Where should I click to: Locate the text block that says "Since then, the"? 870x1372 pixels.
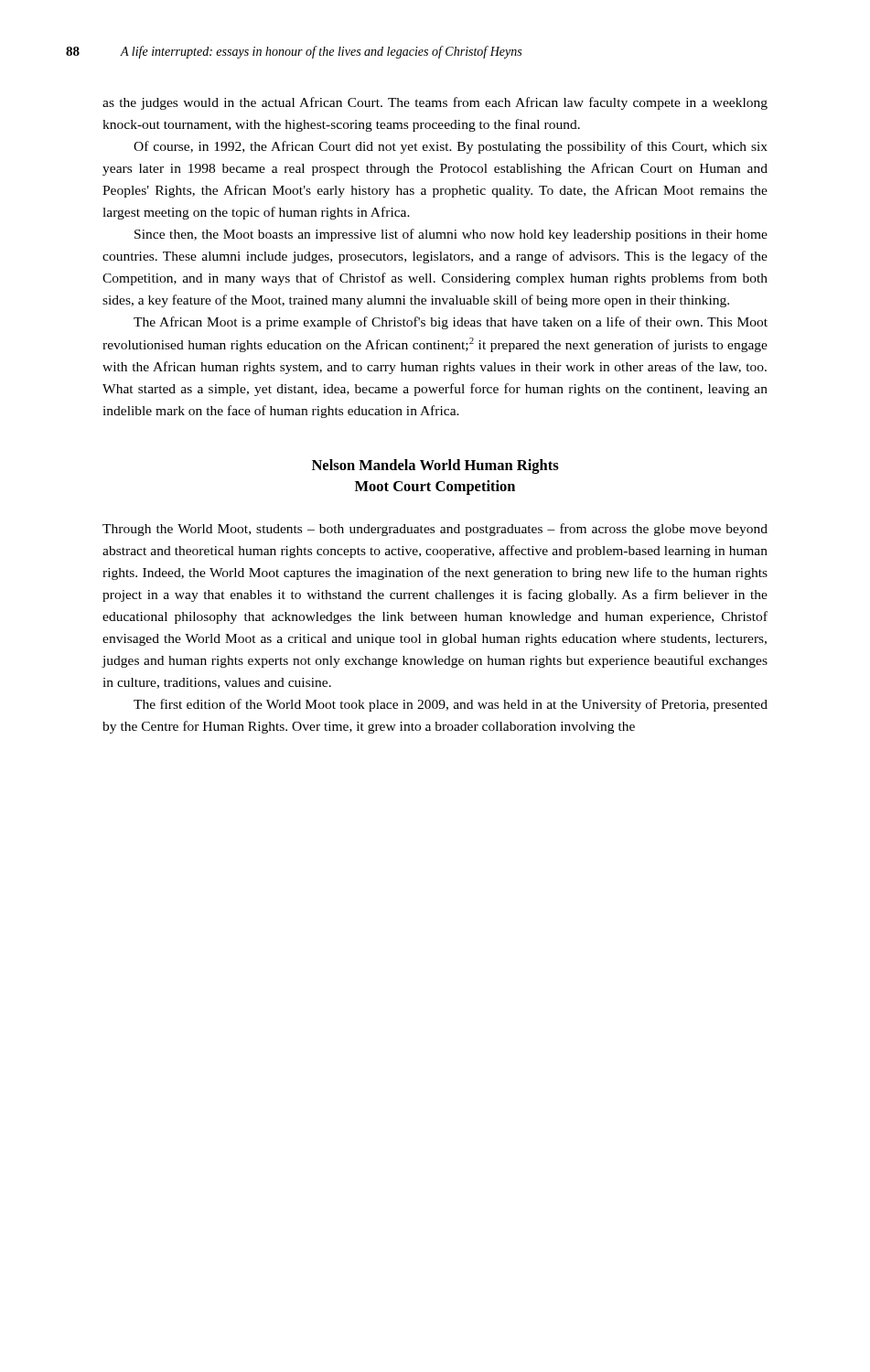(435, 267)
